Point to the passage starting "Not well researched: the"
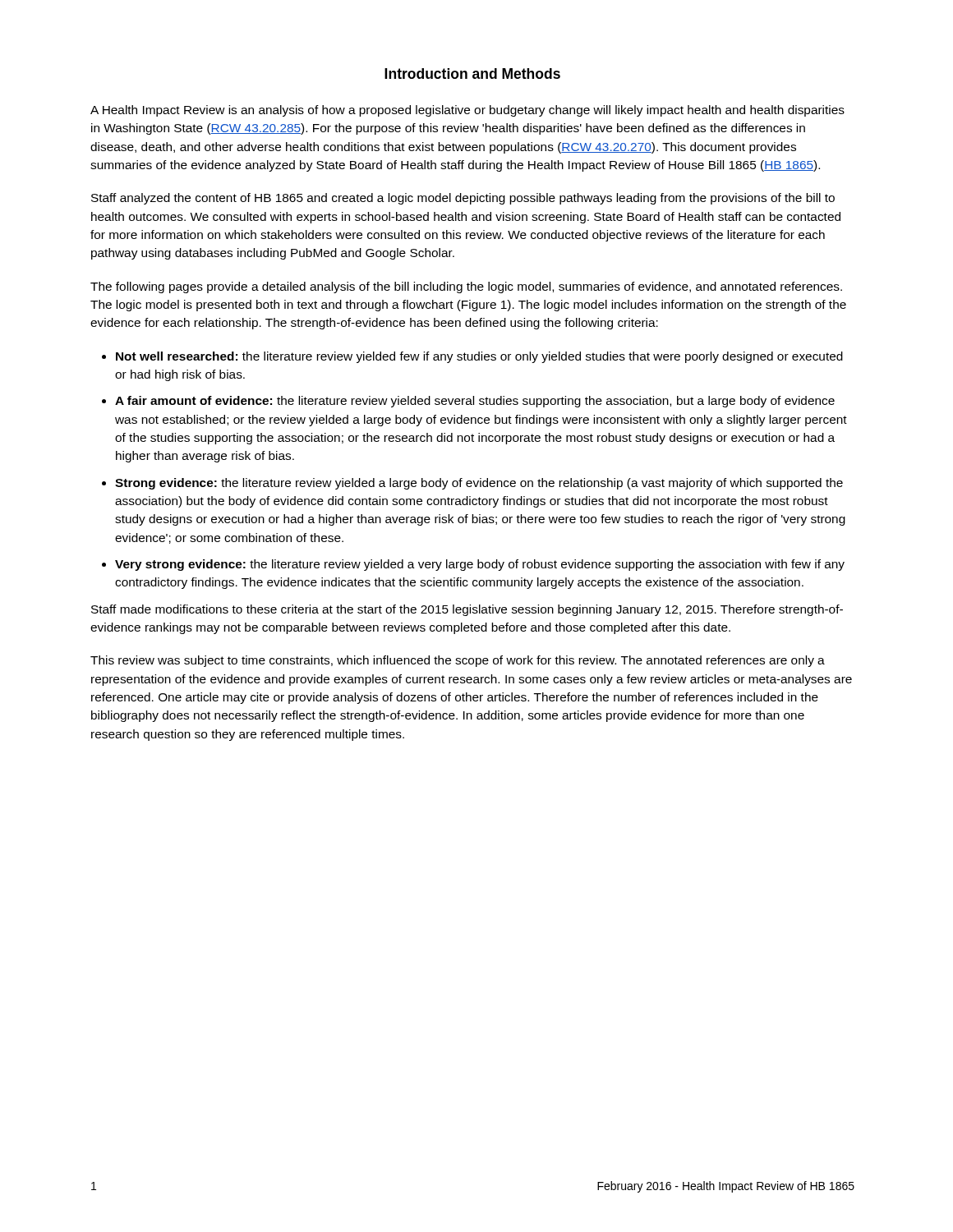This screenshot has height=1232, width=953. tap(479, 365)
